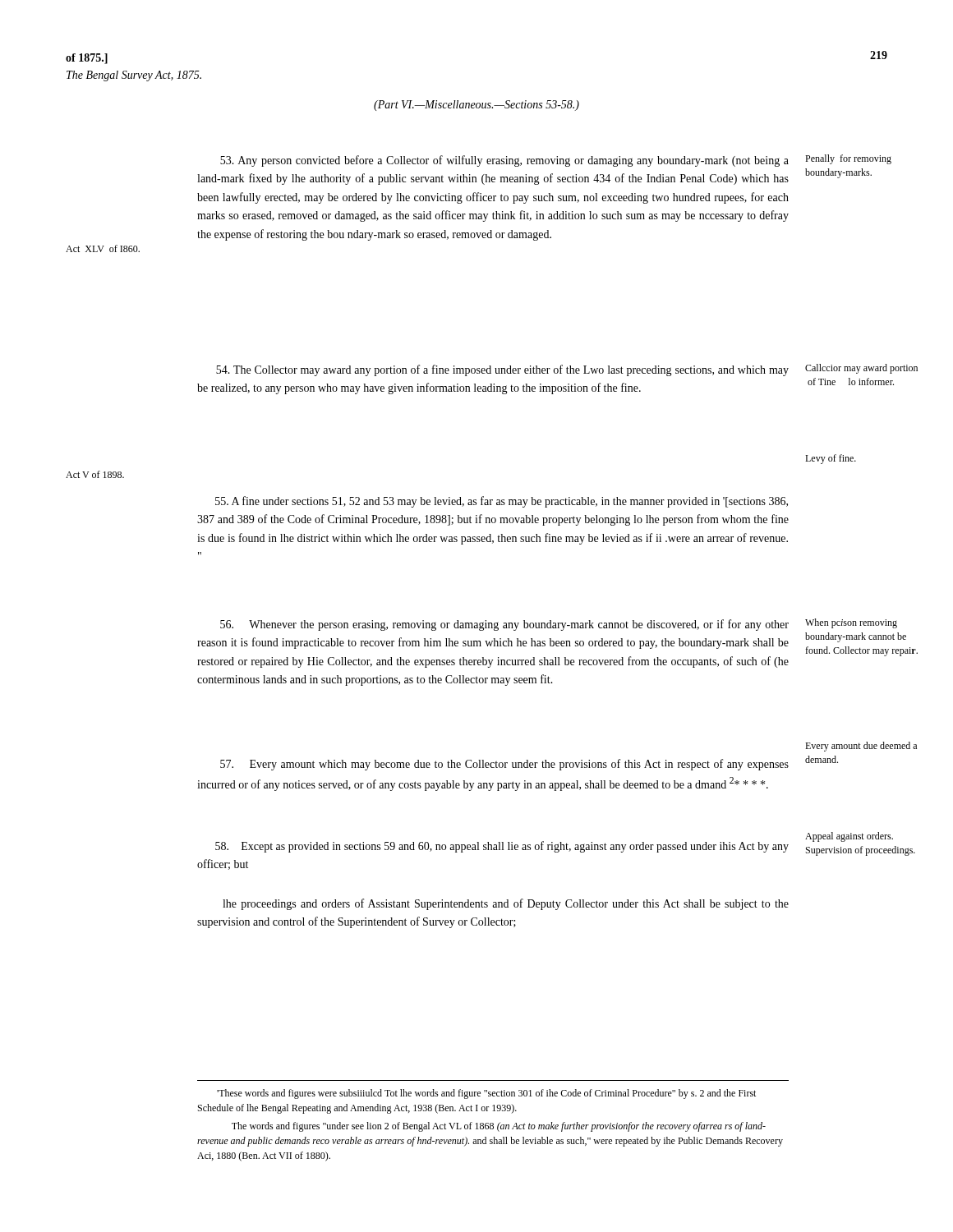Click on the text block starting "Callccior may award portion"

tap(862, 375)
